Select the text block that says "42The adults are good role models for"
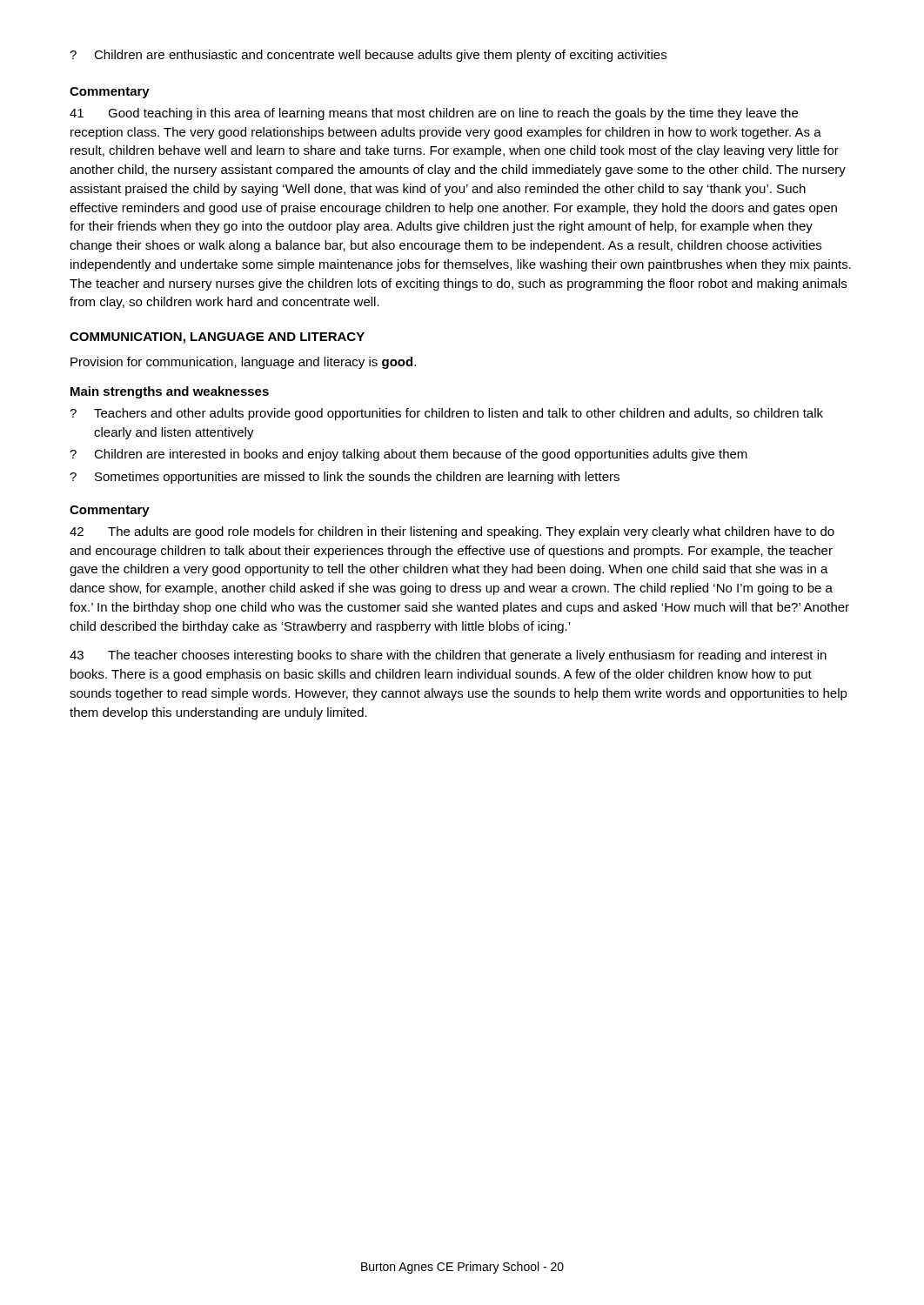The height and width of the screenshot is (1305, 924). pos(459,577)
